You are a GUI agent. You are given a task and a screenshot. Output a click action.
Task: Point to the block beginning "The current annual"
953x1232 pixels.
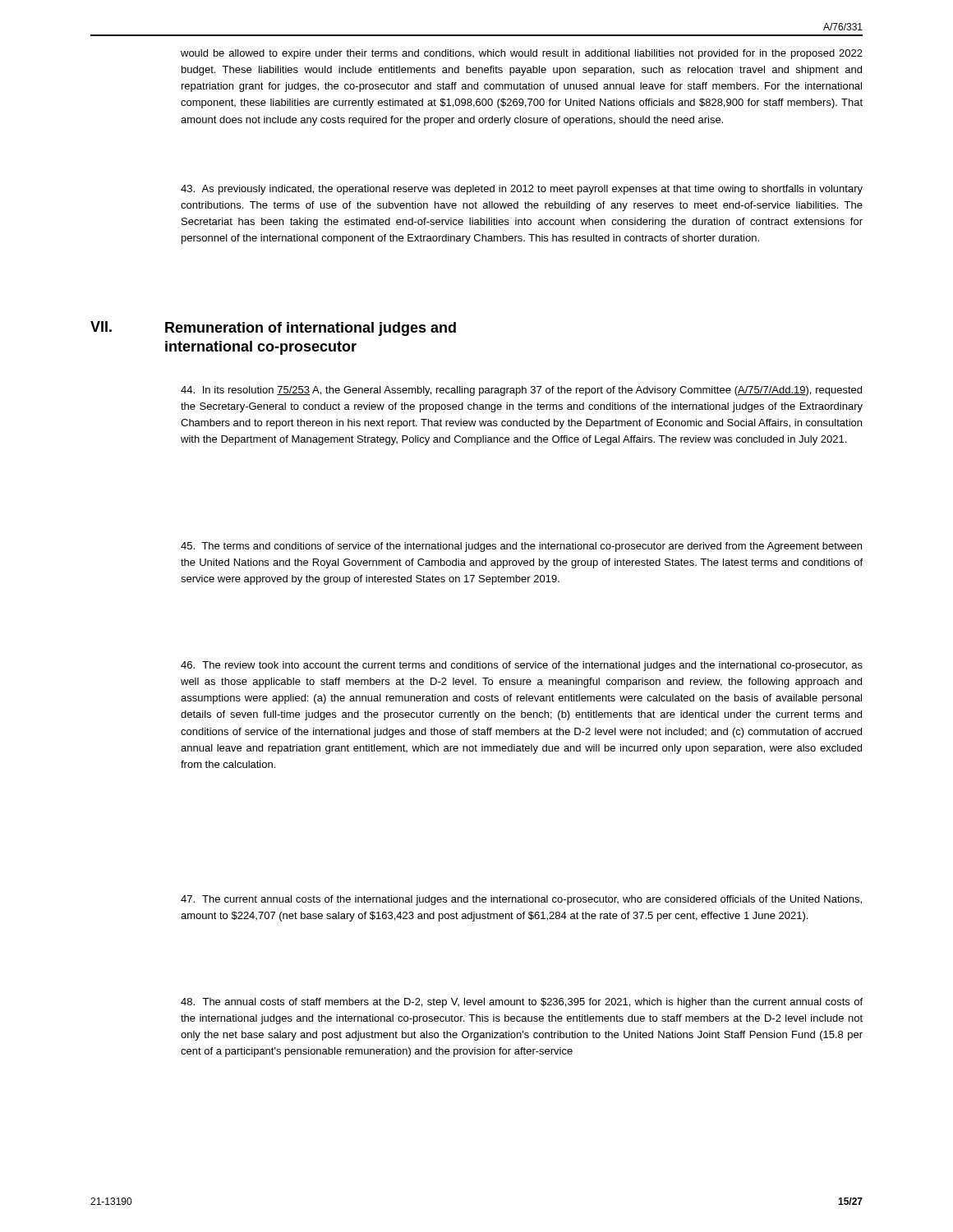(522, 908)
